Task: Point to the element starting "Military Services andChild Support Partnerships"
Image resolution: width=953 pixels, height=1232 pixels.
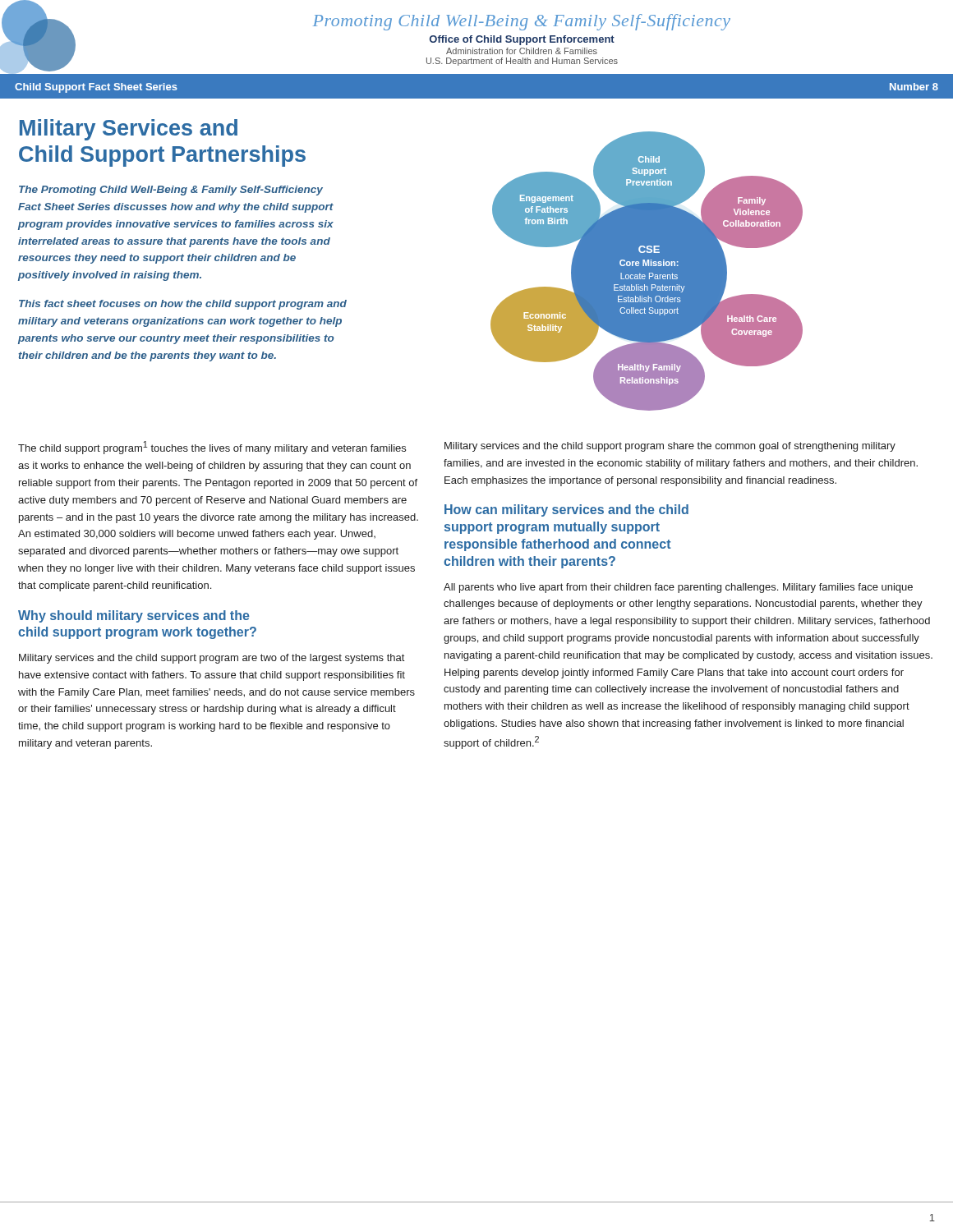Action: click(162, 141)
